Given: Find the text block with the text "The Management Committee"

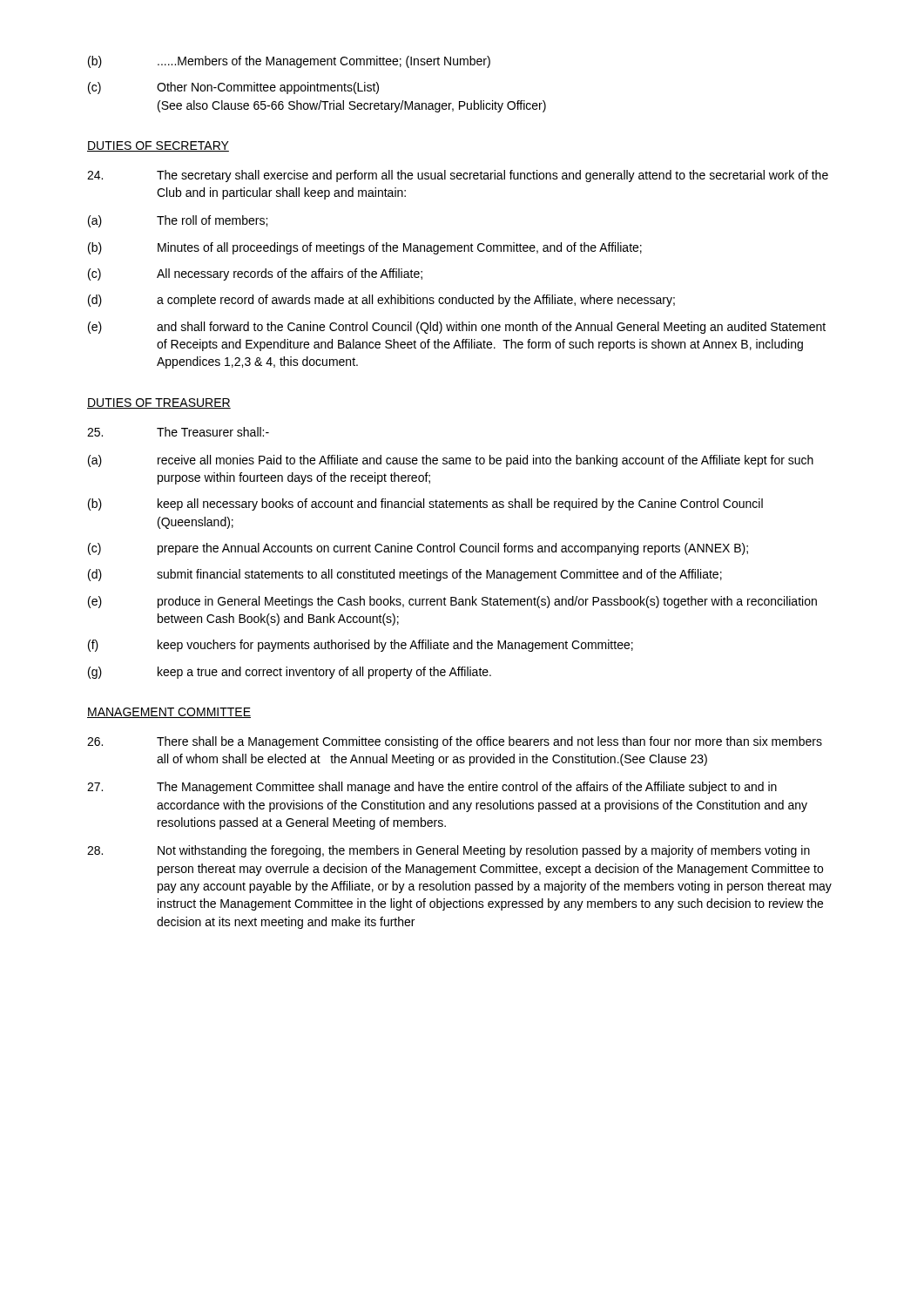Looking at the screenshot, I should [x=462, y=805].
